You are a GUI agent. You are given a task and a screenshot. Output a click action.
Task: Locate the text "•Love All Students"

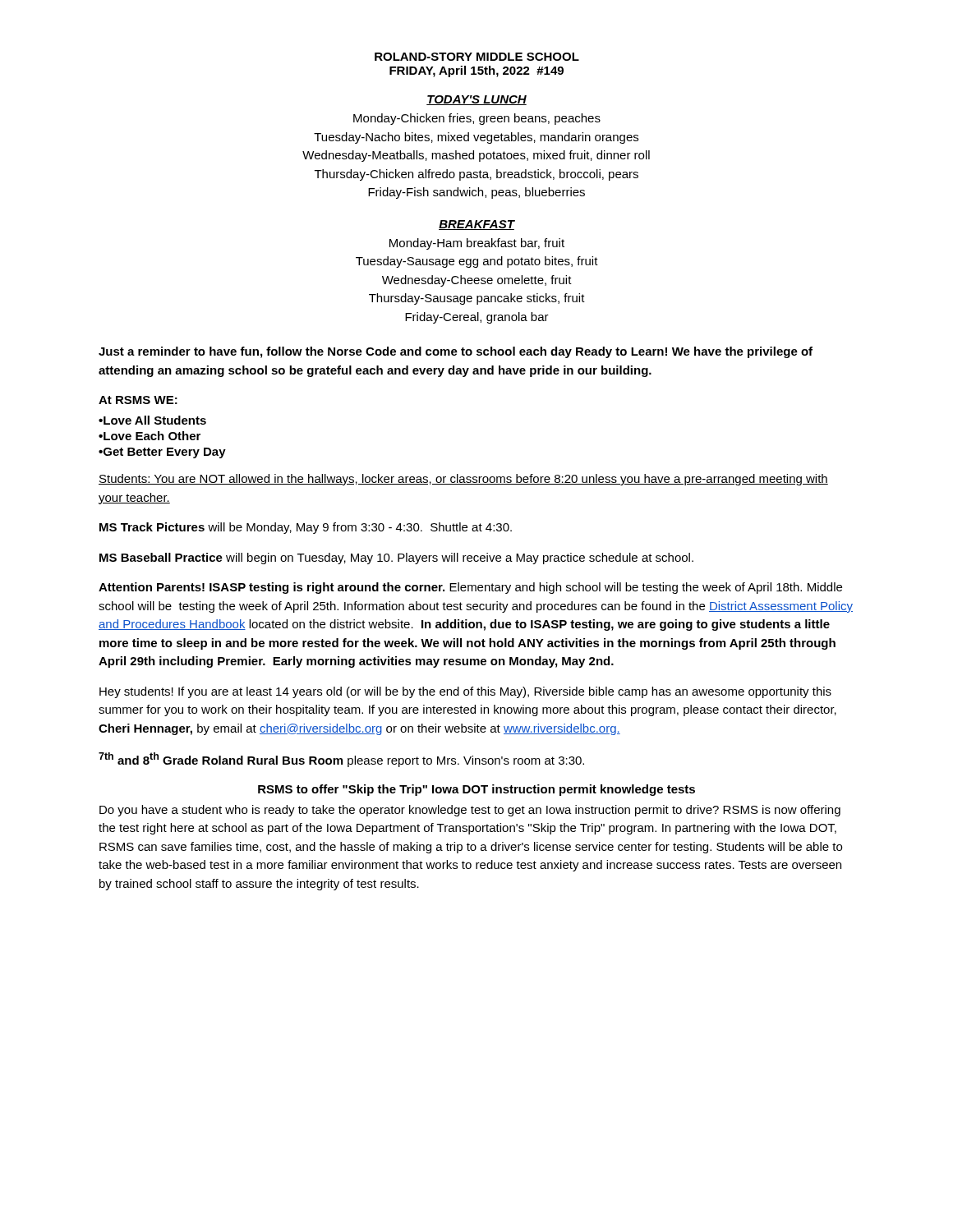[153, 420]
